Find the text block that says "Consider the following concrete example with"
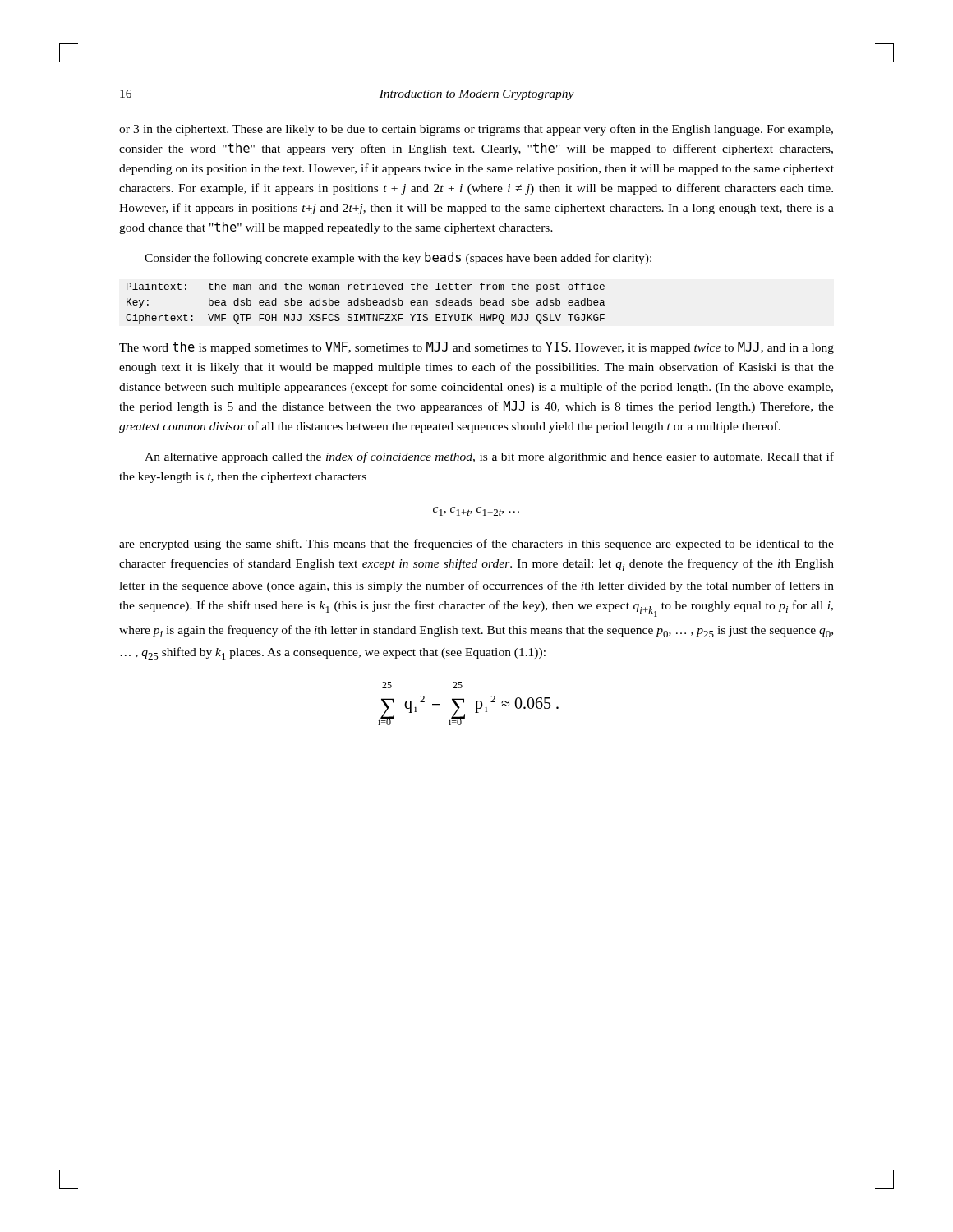 (476, 258)
